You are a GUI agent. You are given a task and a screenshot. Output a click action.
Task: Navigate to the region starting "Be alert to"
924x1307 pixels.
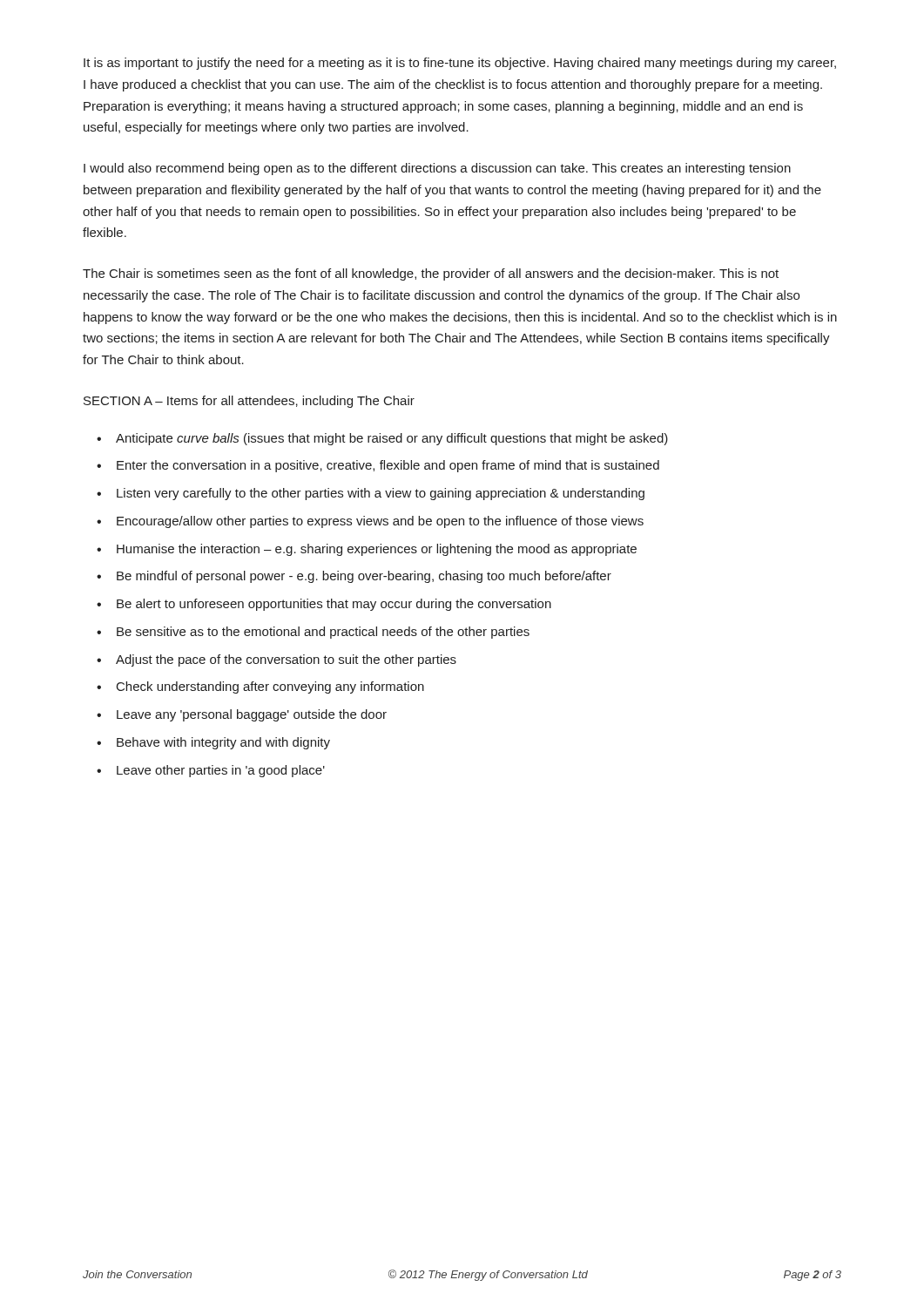click(334, 603)
